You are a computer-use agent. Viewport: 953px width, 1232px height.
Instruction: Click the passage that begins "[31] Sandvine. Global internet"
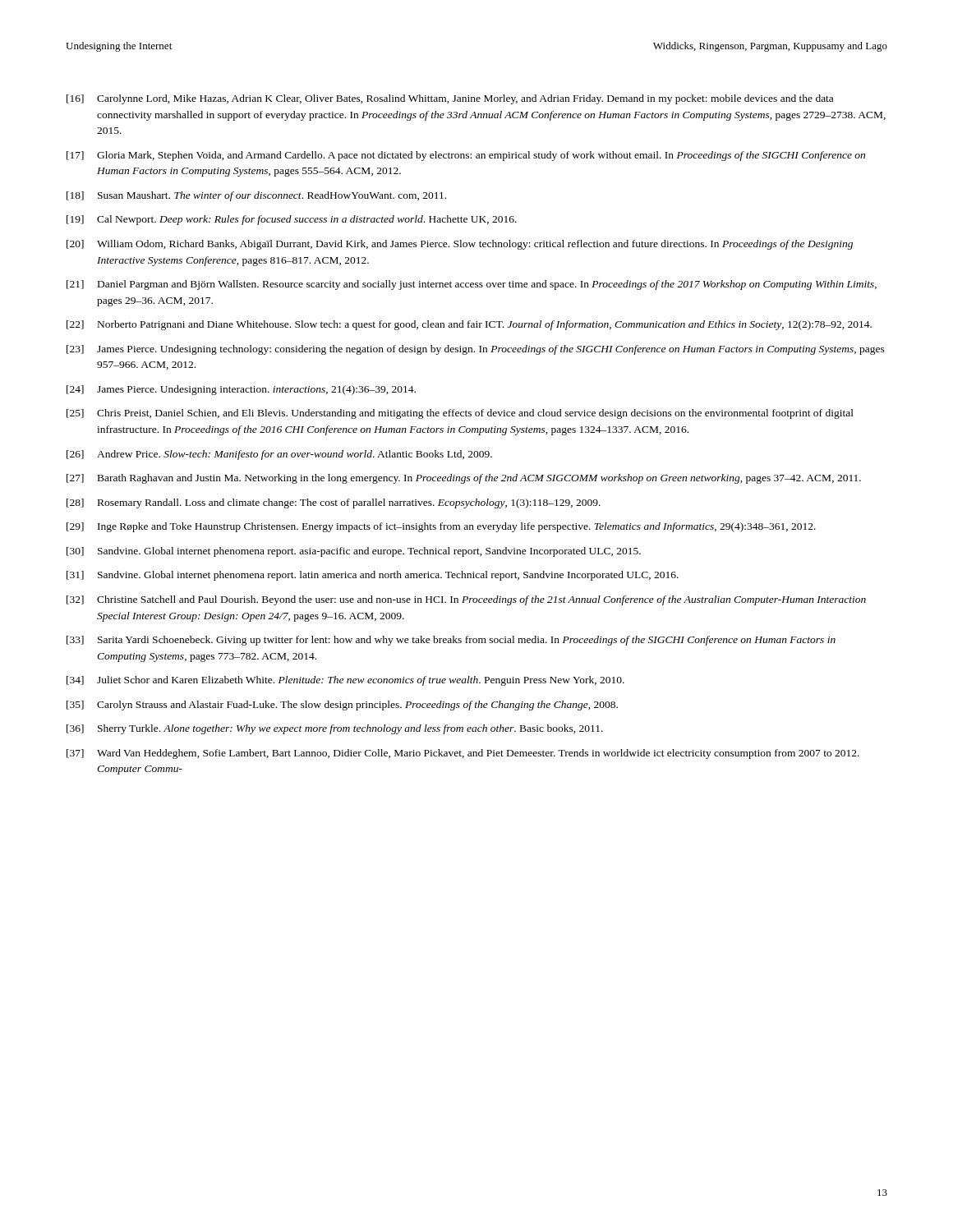point(476,575)
